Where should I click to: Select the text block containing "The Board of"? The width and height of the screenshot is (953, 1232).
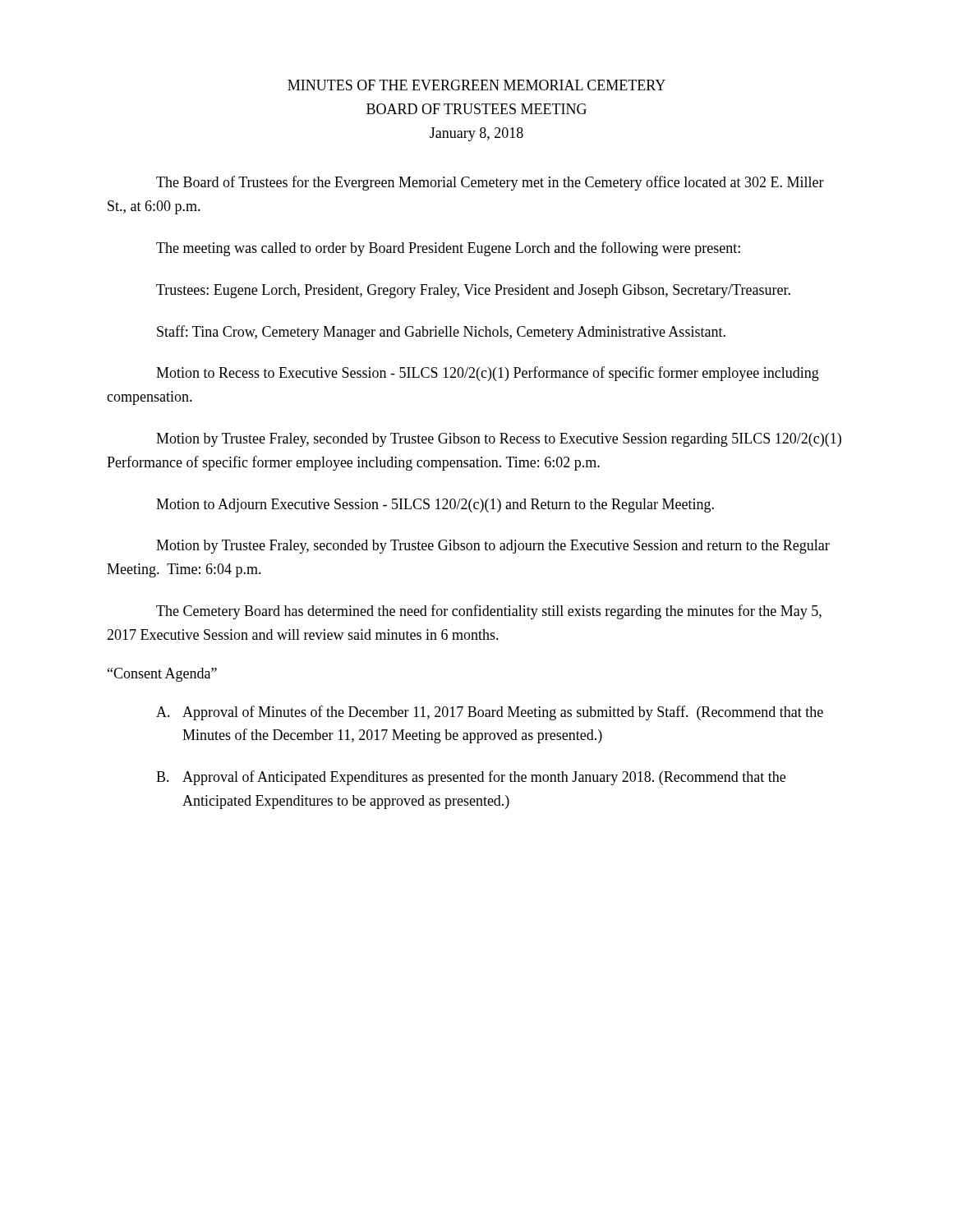click(x=465, y=194)
